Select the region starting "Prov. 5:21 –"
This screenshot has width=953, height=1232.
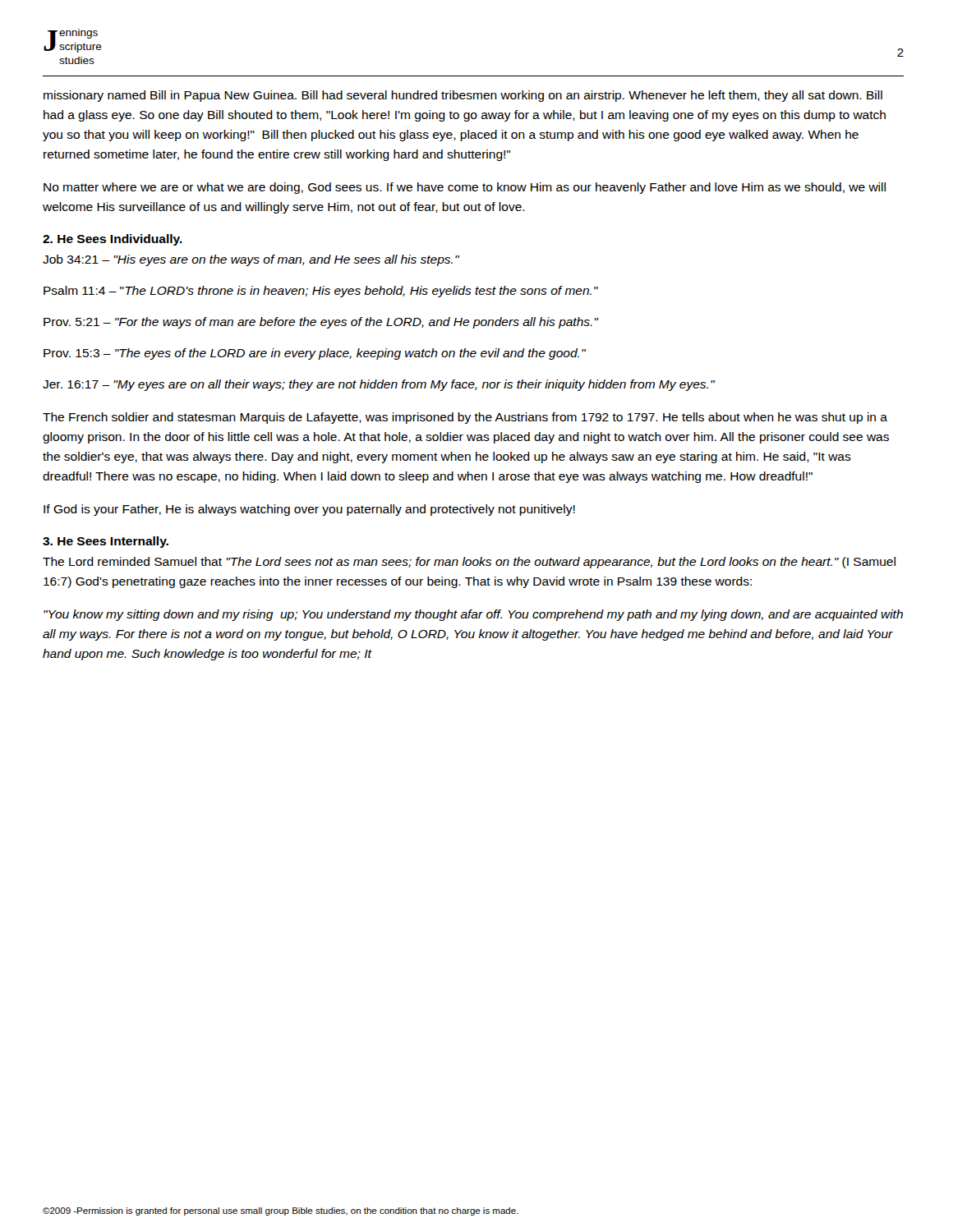(x=320, y=321)
